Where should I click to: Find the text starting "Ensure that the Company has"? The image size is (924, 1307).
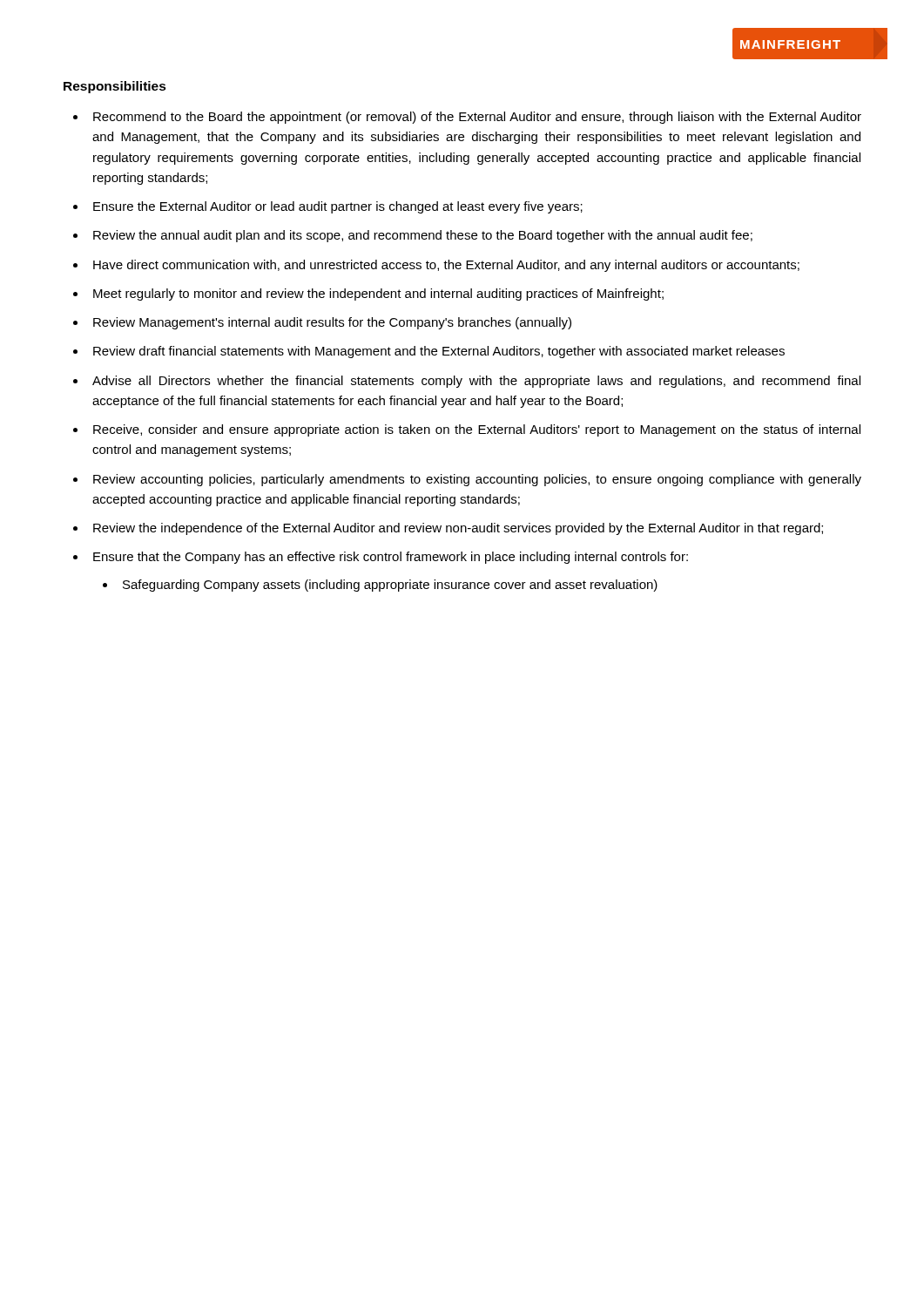pos(477,572)
